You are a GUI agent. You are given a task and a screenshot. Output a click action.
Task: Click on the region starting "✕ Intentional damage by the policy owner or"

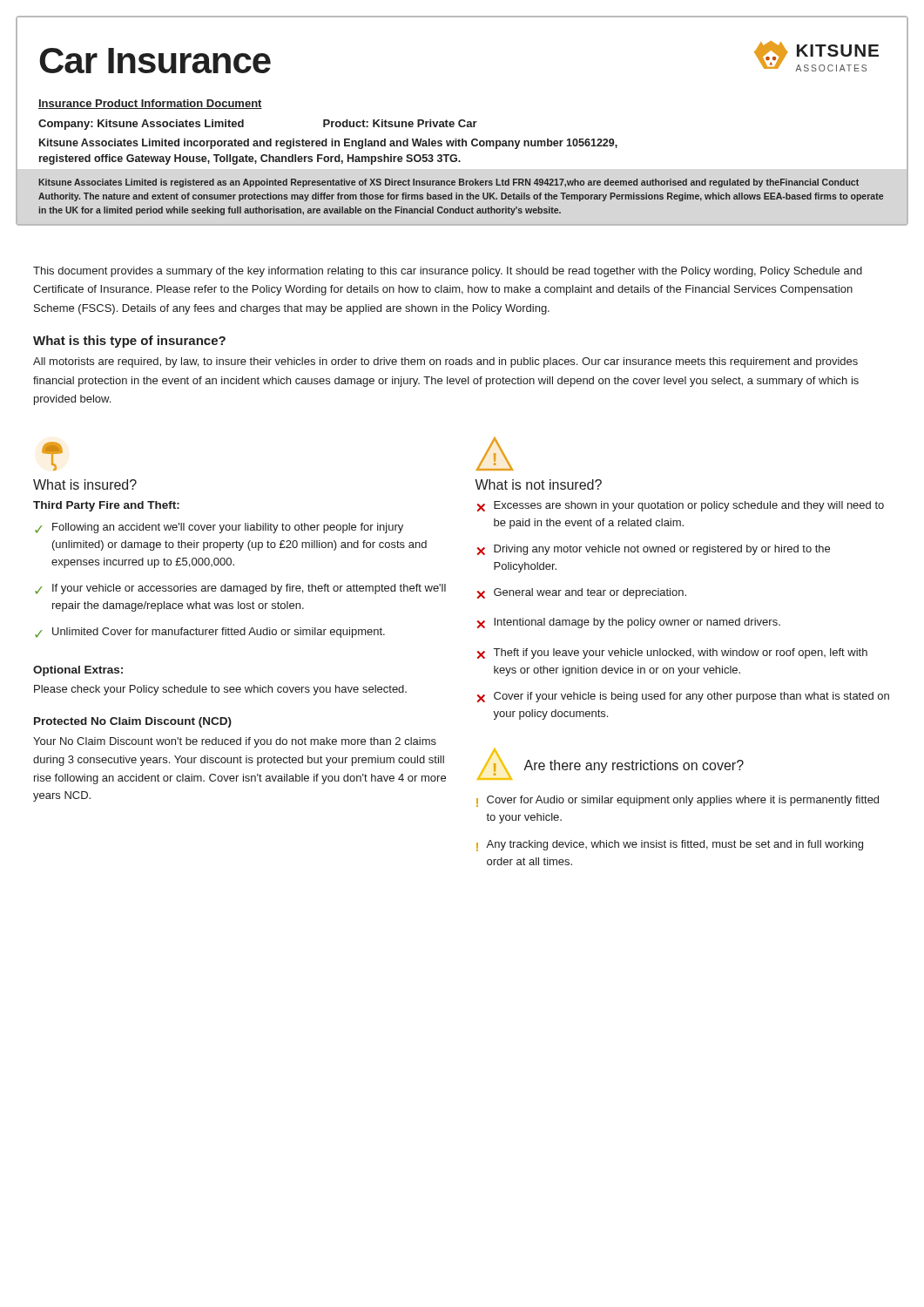point(628,624)
